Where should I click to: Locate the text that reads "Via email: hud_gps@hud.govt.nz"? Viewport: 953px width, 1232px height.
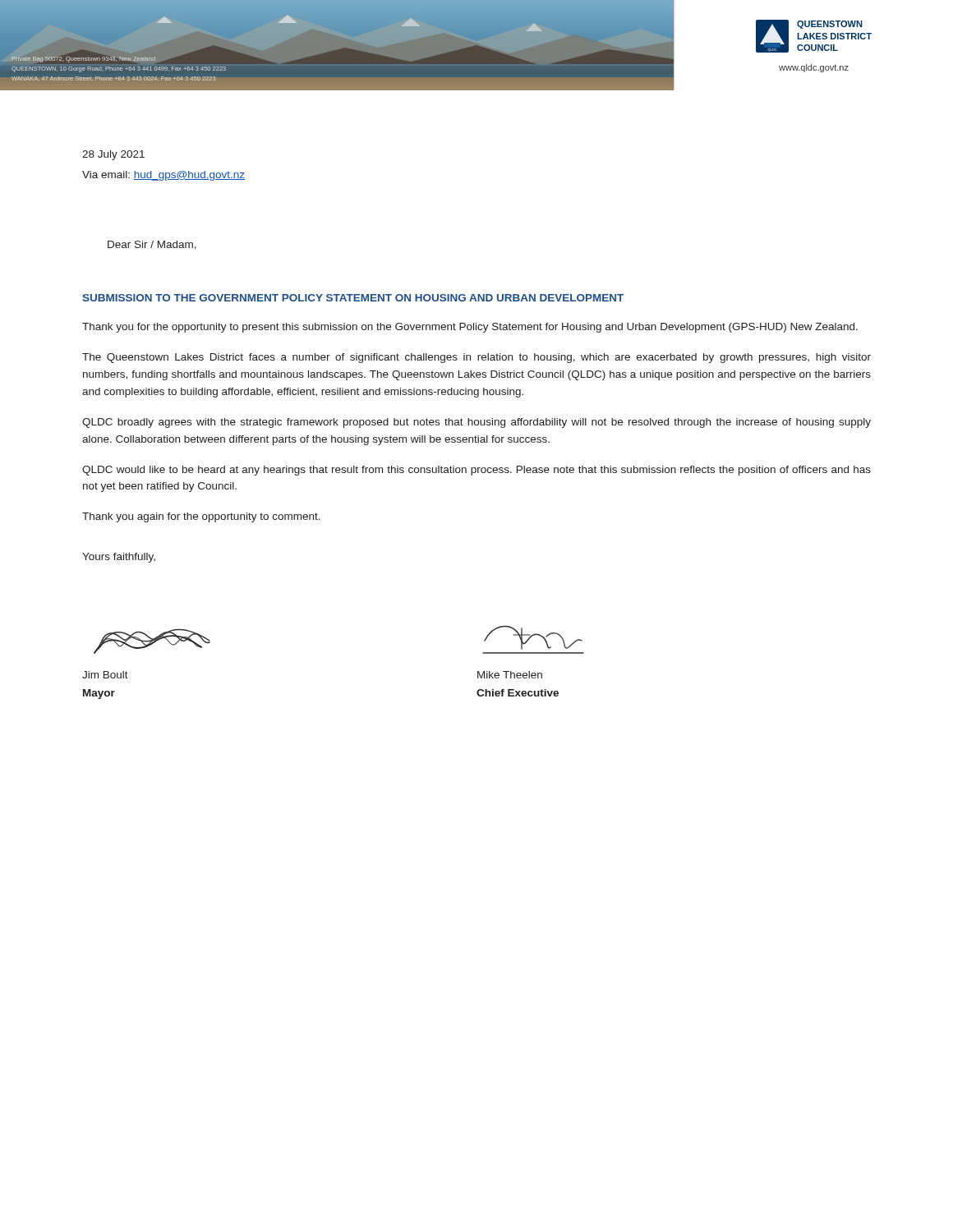(x=164, y=175)
